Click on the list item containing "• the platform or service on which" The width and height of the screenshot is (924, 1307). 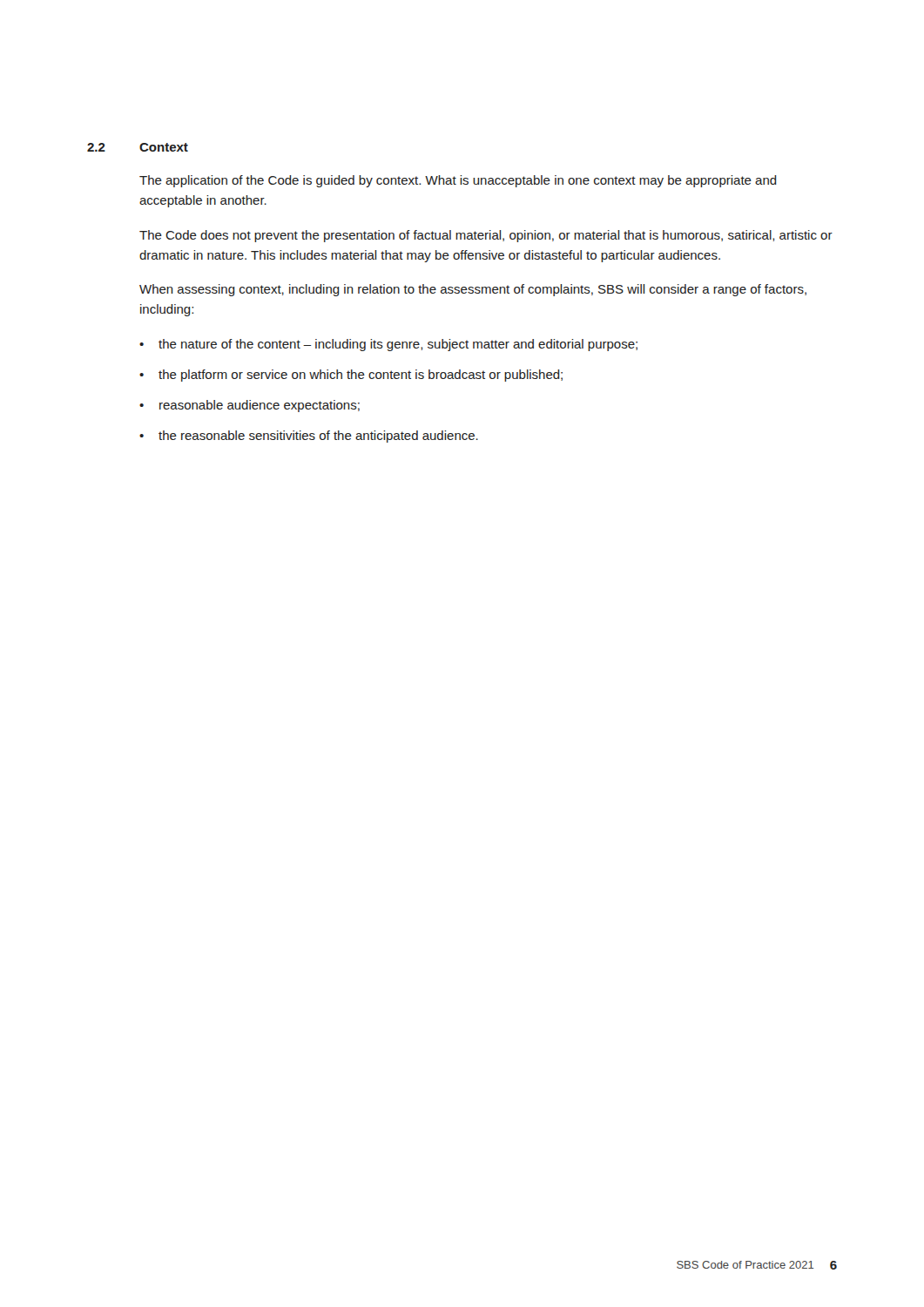tap(488, 374)
